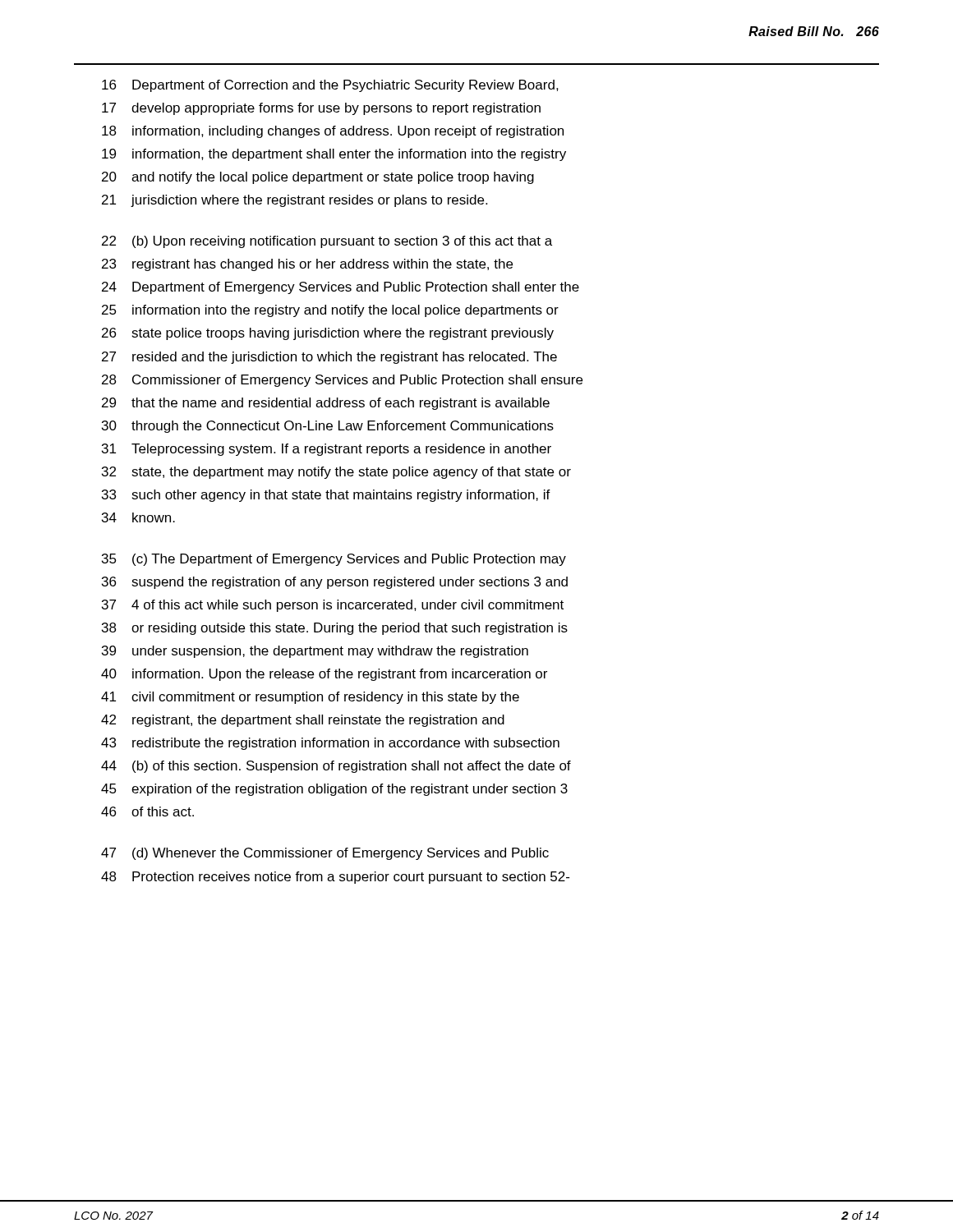Image resolution: width=953 pixels, height=1232 pixels.
Task: Locate the block of text that opens with "16 Department of Correction and the Psychiatric Security"
Action: click(476, 143)
